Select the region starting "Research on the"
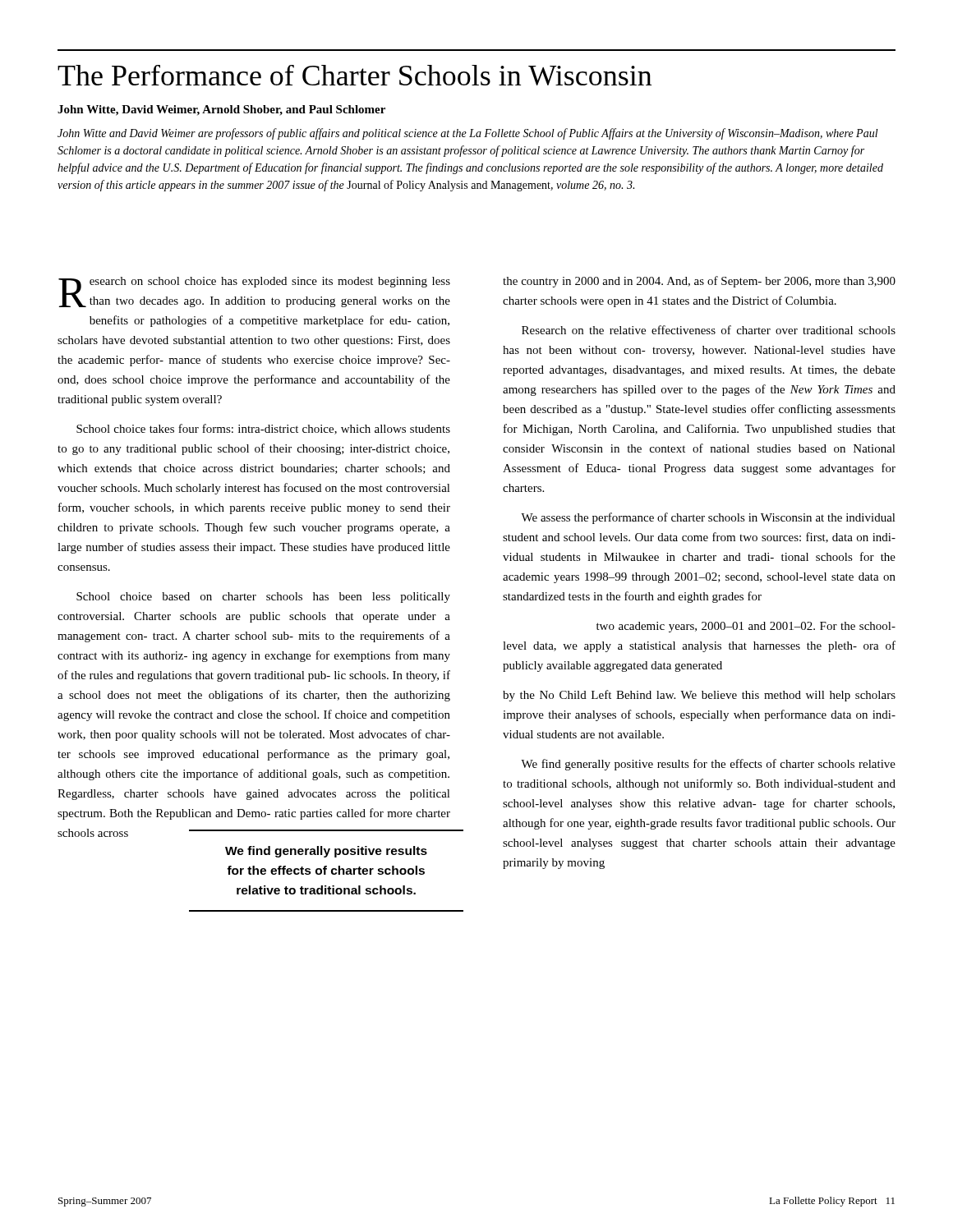Viewport: 953px width, 1232px height. 699,409
